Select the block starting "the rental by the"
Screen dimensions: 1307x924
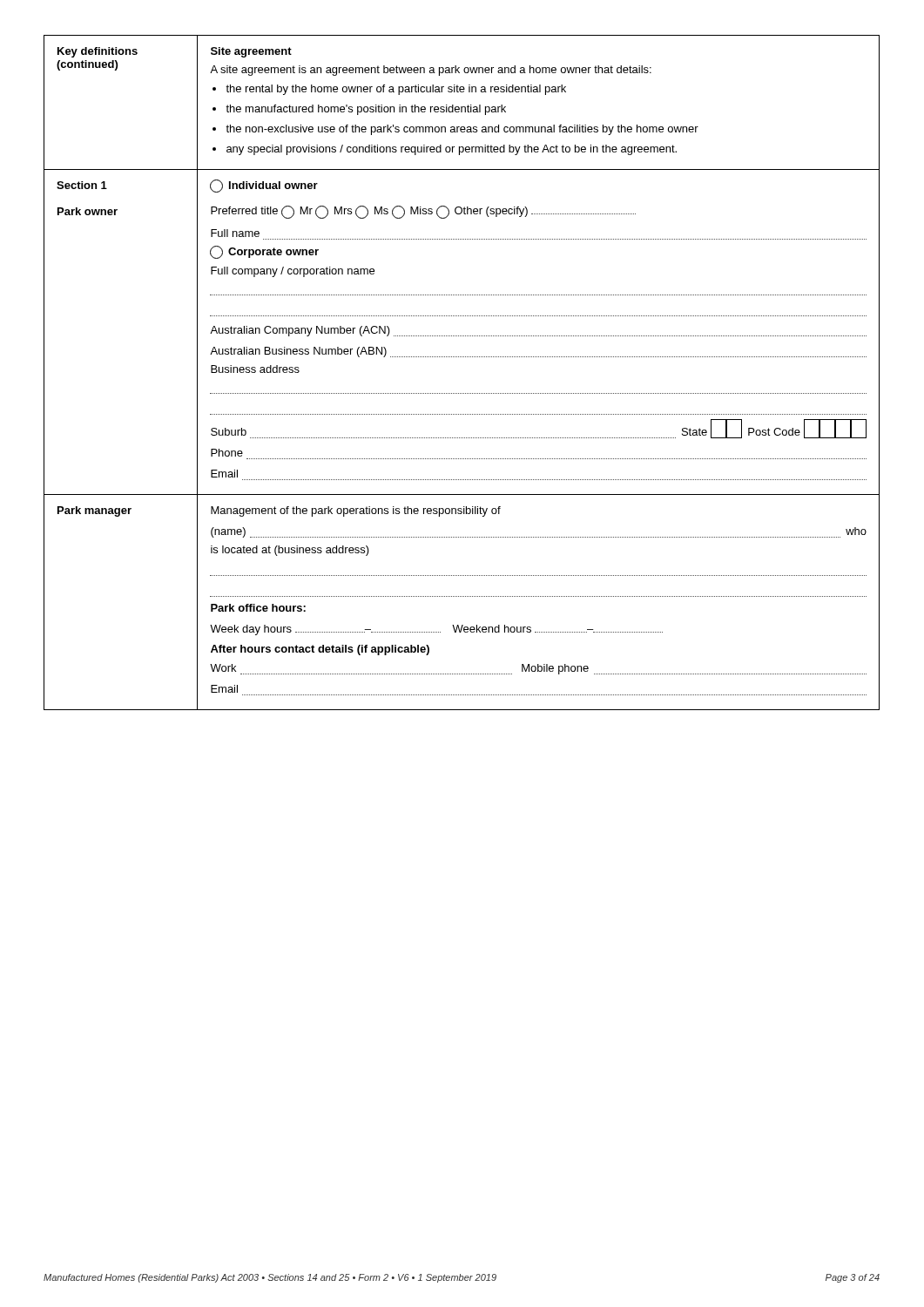546,119
